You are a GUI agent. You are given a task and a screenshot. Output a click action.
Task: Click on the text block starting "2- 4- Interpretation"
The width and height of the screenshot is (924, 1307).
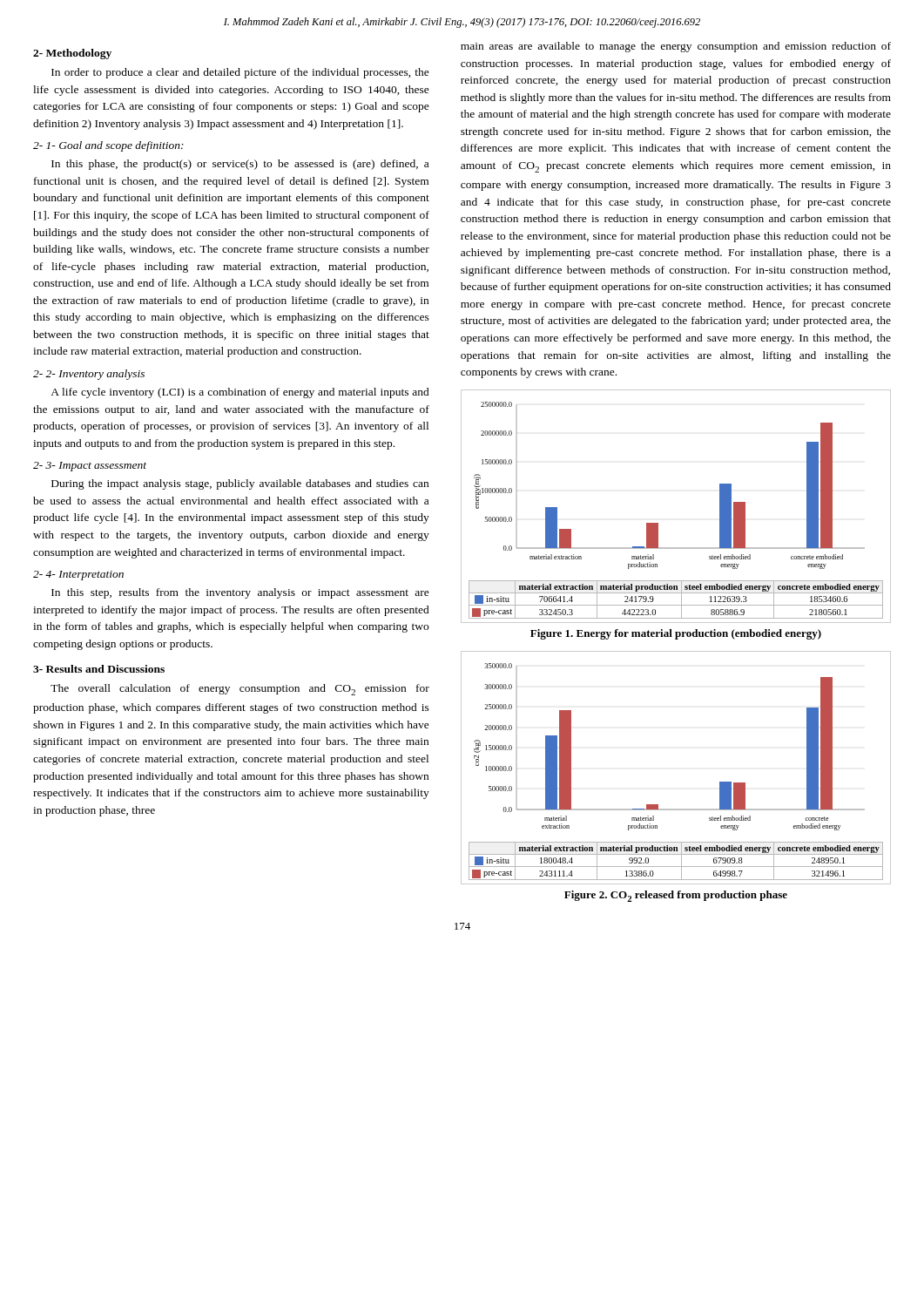click(x=79, y=574)
